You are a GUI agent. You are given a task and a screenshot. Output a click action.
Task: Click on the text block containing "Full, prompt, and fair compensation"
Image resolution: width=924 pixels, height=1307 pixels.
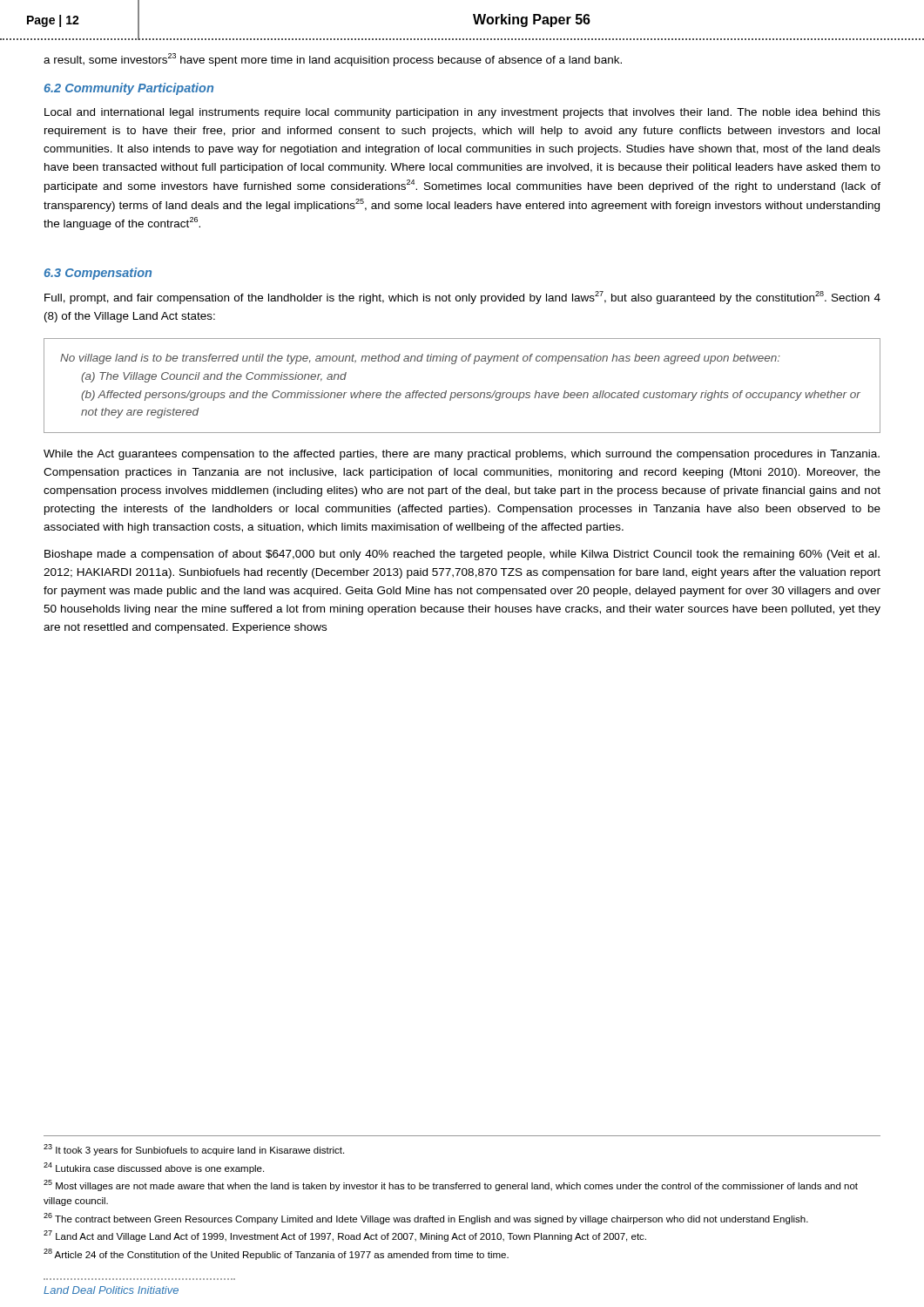tap(462, 306)
